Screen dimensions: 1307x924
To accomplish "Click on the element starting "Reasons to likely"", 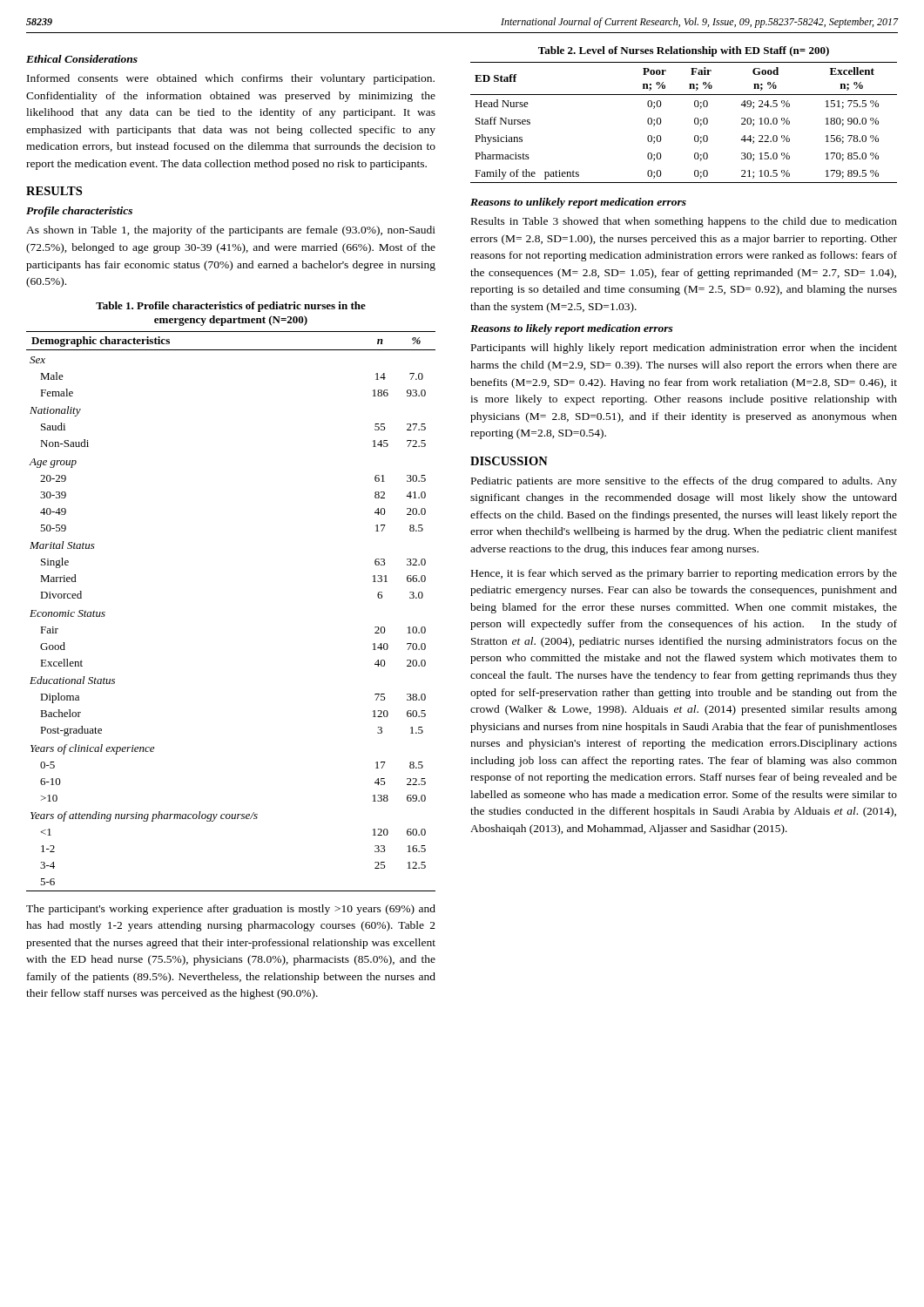I will [x=572, y=328].
